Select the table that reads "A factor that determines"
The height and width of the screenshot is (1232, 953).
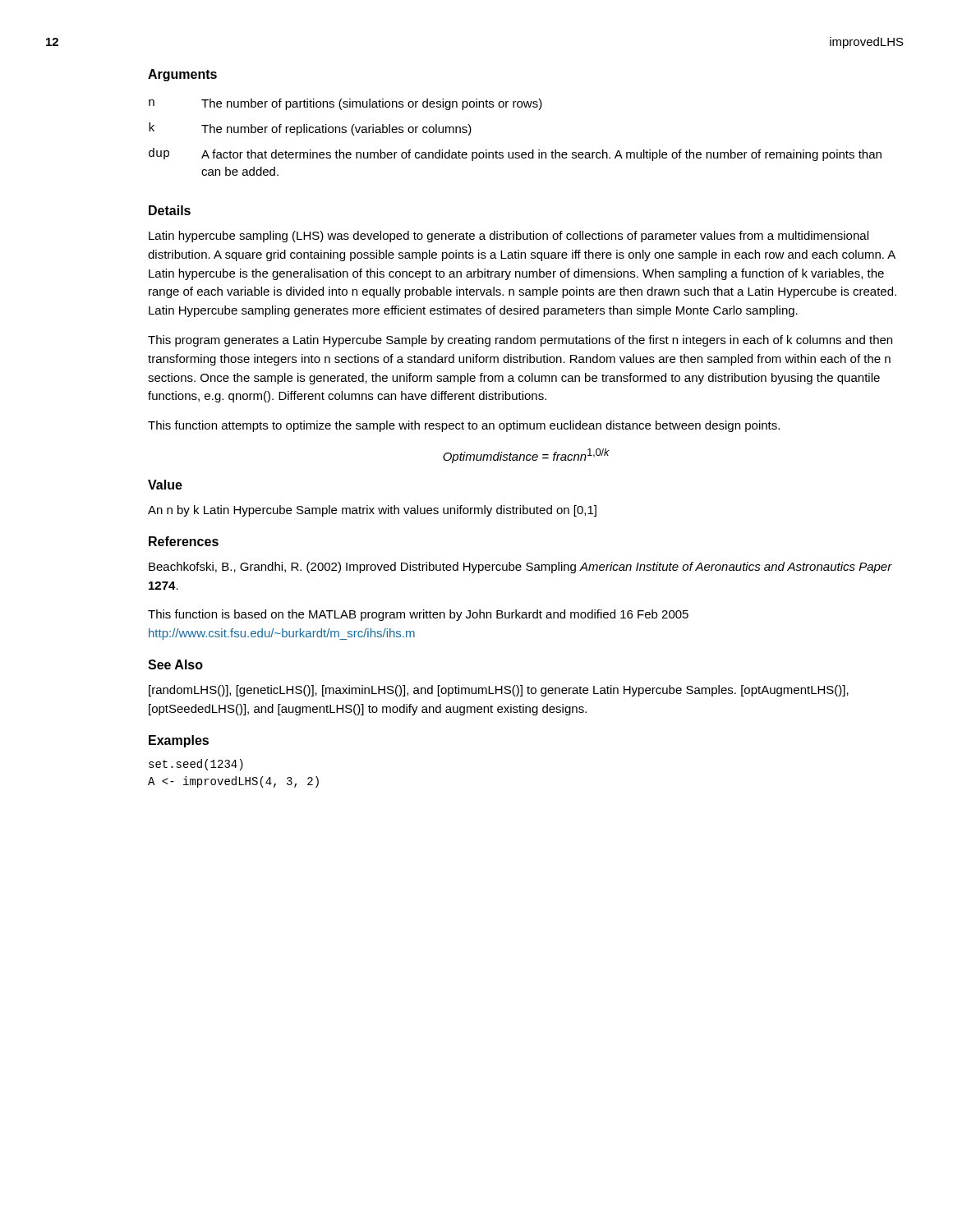[526, 137]
